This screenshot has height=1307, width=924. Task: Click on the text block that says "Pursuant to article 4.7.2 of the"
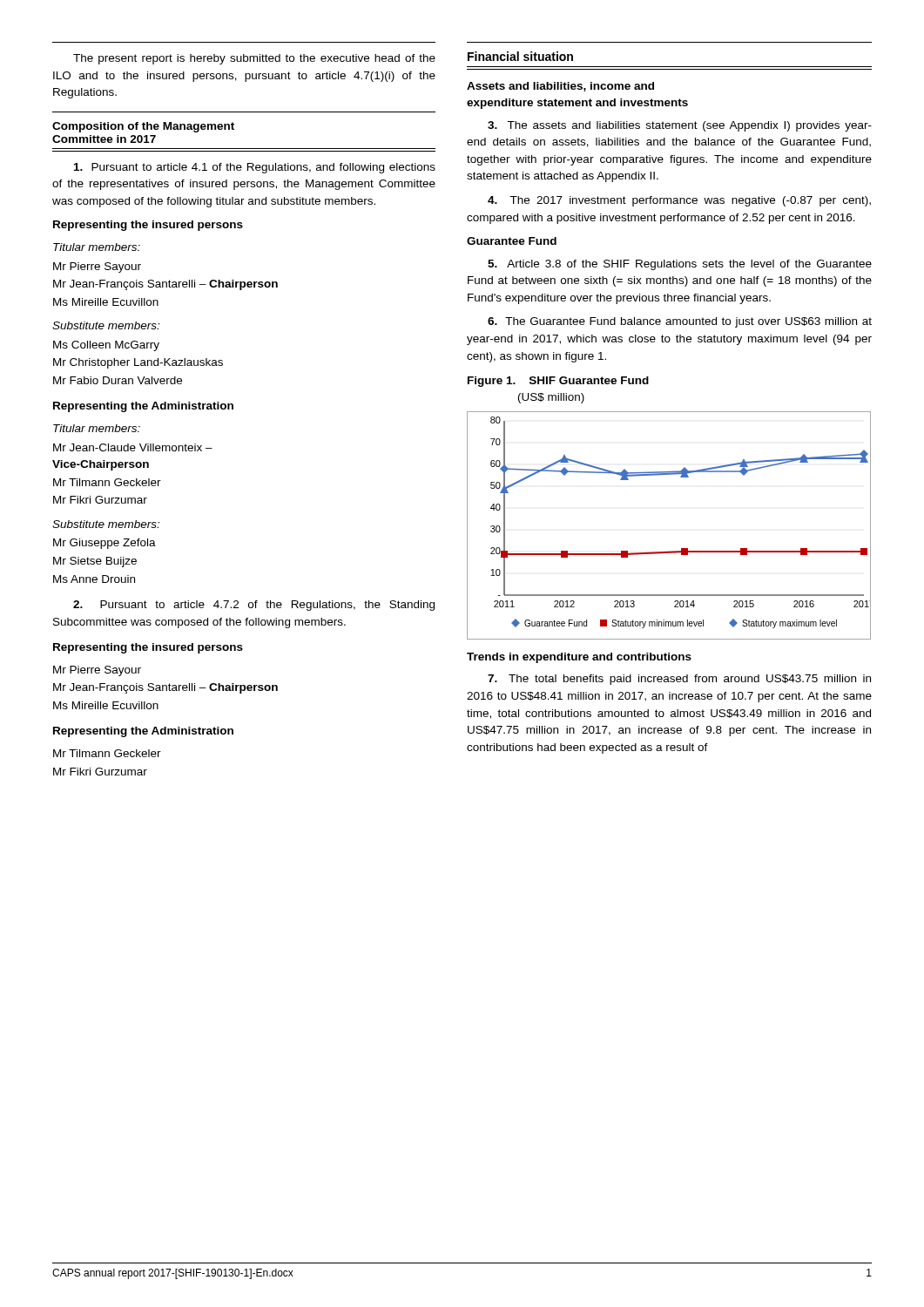244,613
